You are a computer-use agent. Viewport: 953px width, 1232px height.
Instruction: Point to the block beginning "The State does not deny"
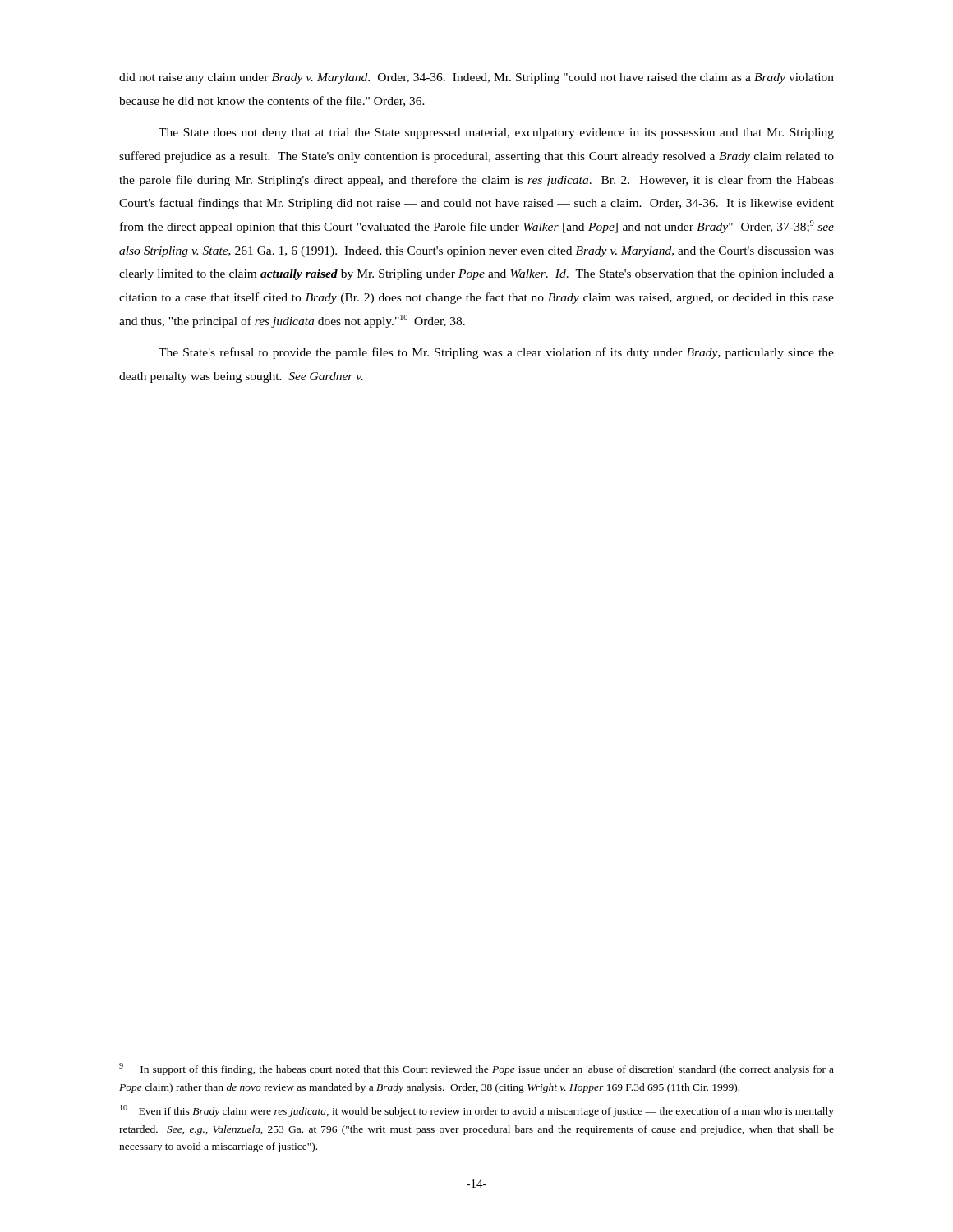coord(476,226)
